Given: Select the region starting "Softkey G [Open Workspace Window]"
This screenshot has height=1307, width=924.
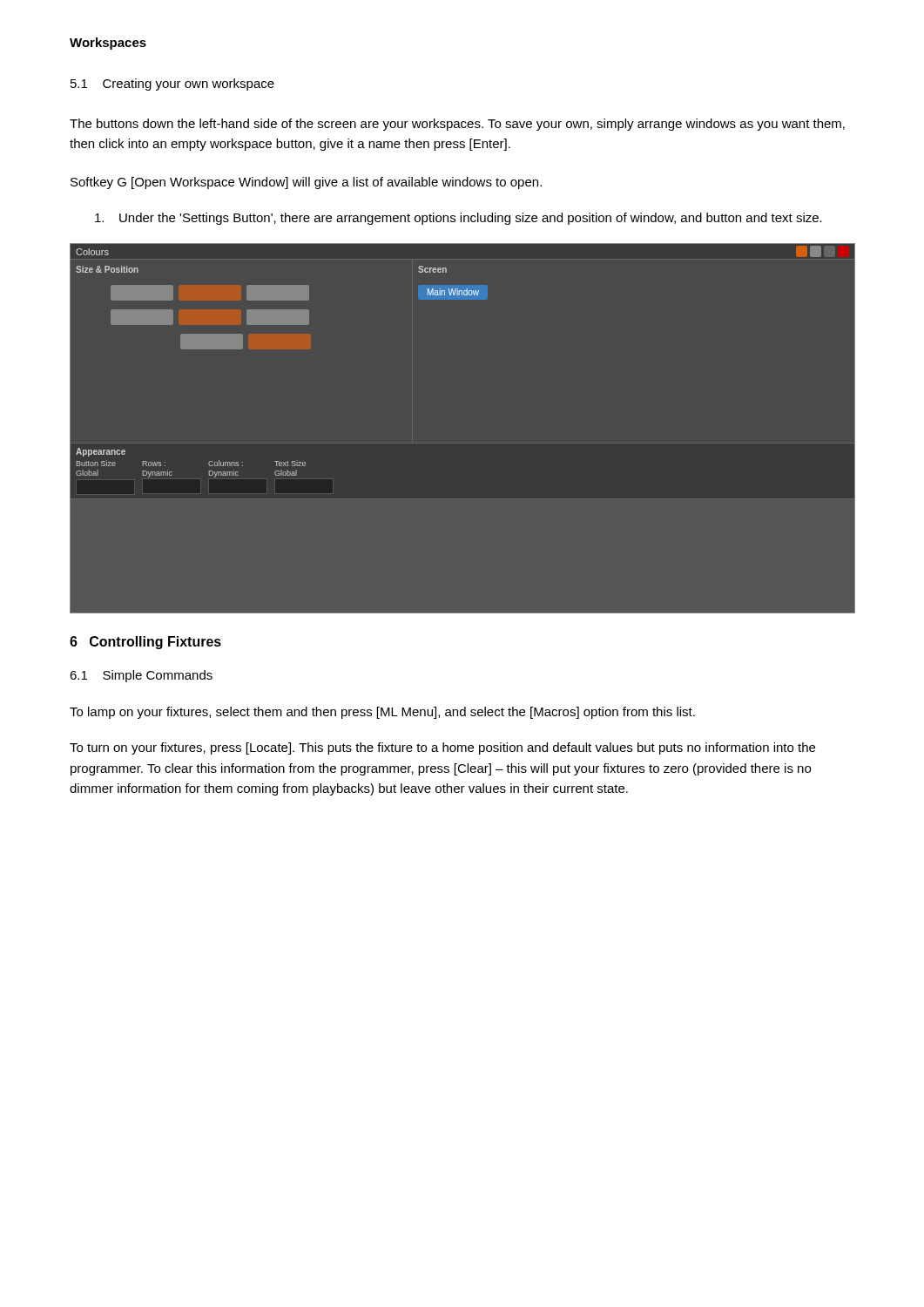Looking at the screenshot, I should click(x=306, y=181).
